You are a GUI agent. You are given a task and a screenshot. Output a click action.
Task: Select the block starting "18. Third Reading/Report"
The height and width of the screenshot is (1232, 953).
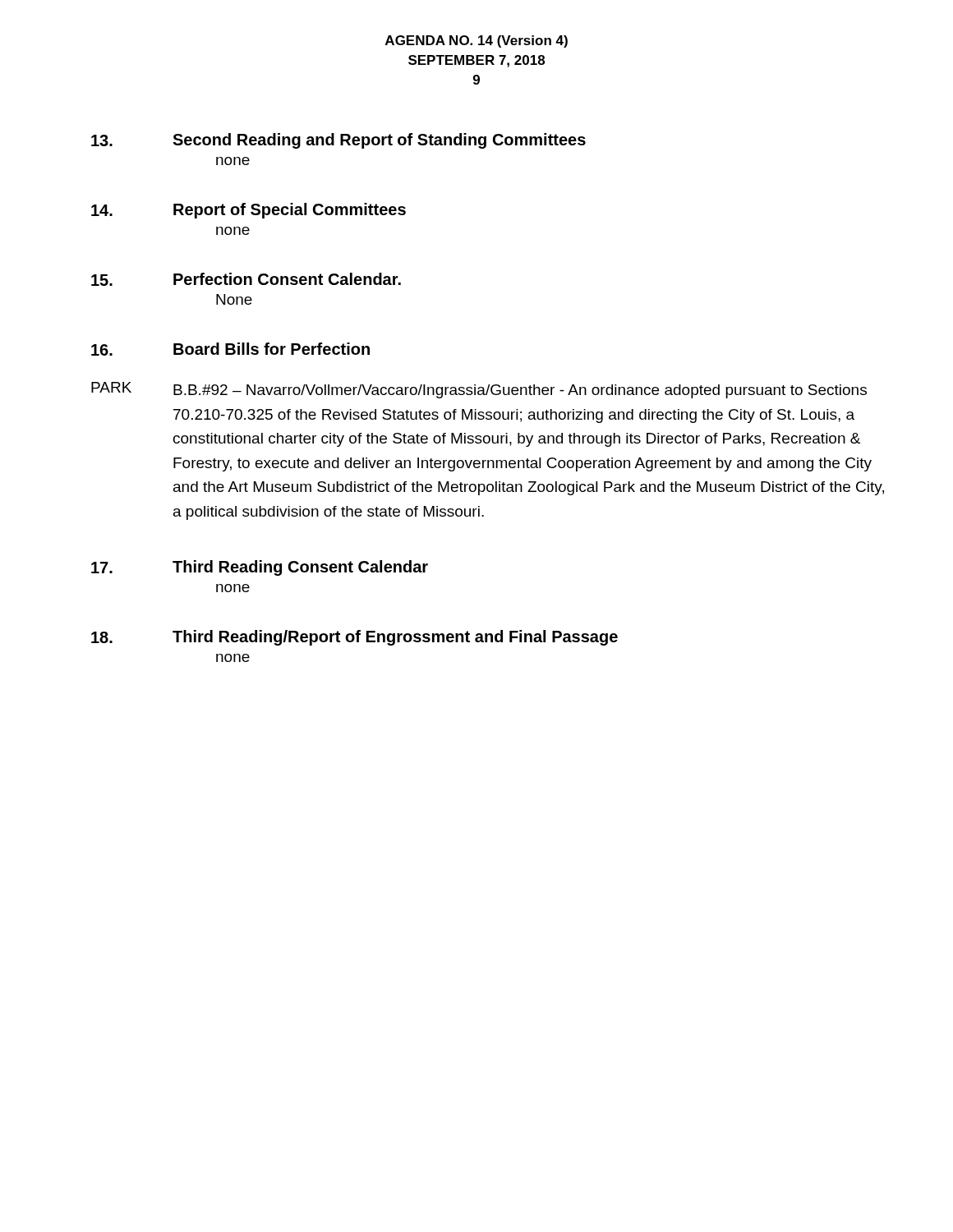point(489,647)
